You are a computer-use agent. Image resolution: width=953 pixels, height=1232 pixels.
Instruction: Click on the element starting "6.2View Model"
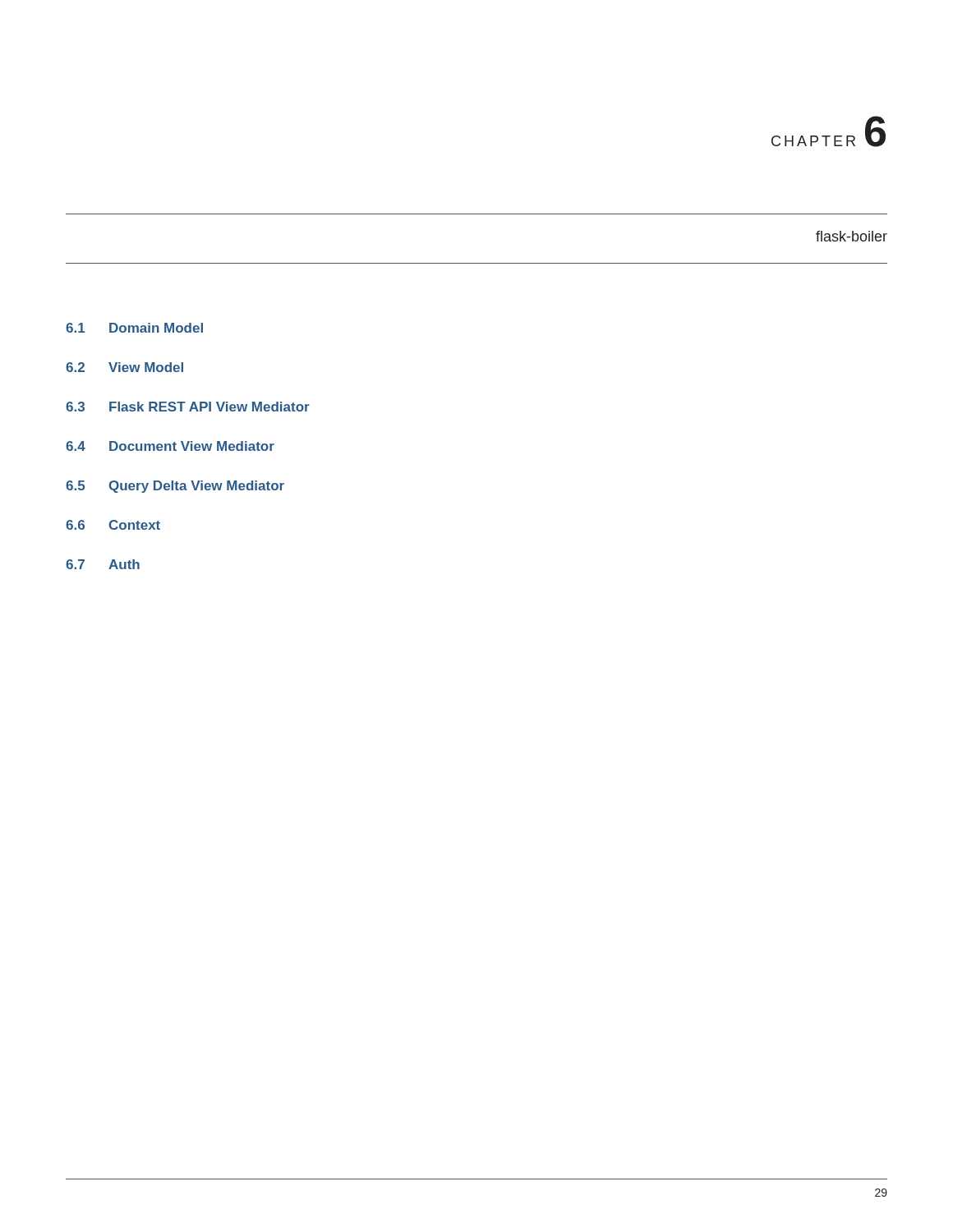click(125, 368)
